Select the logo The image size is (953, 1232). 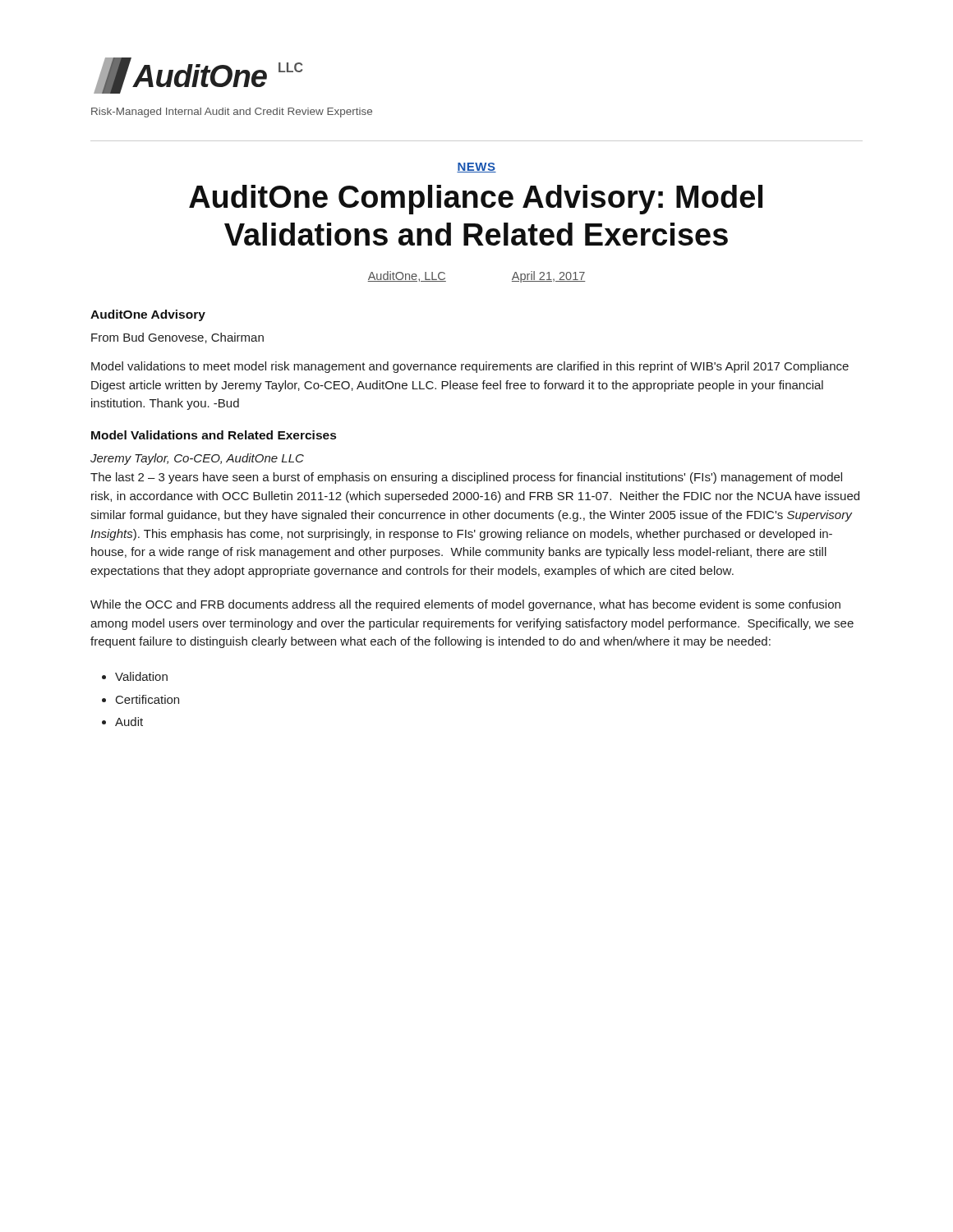point(476,76)
